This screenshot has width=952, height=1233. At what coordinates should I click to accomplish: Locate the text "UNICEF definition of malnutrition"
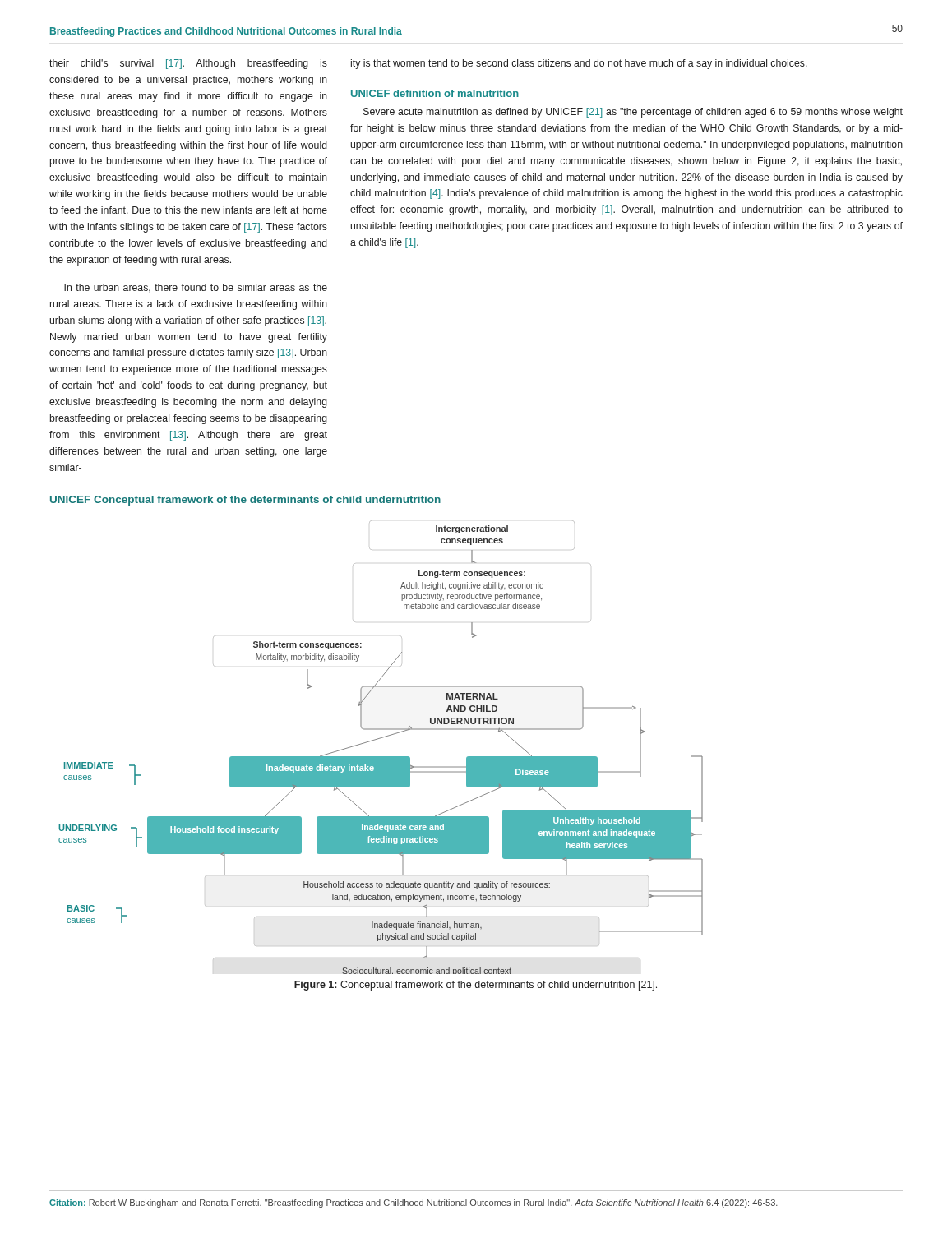pyautogui.click(x=435, y=93)
